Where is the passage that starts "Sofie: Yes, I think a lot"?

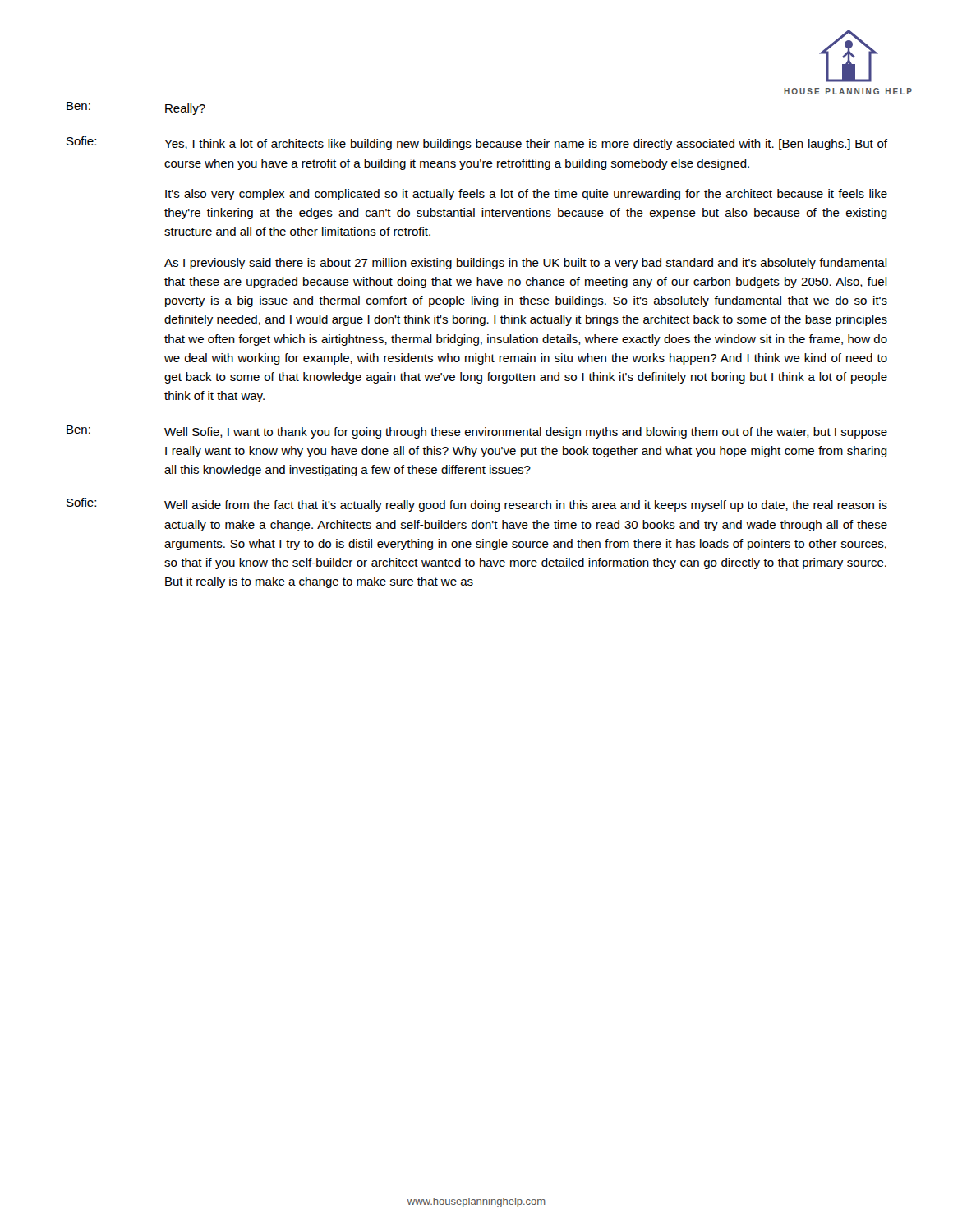(x=476, y=270)
